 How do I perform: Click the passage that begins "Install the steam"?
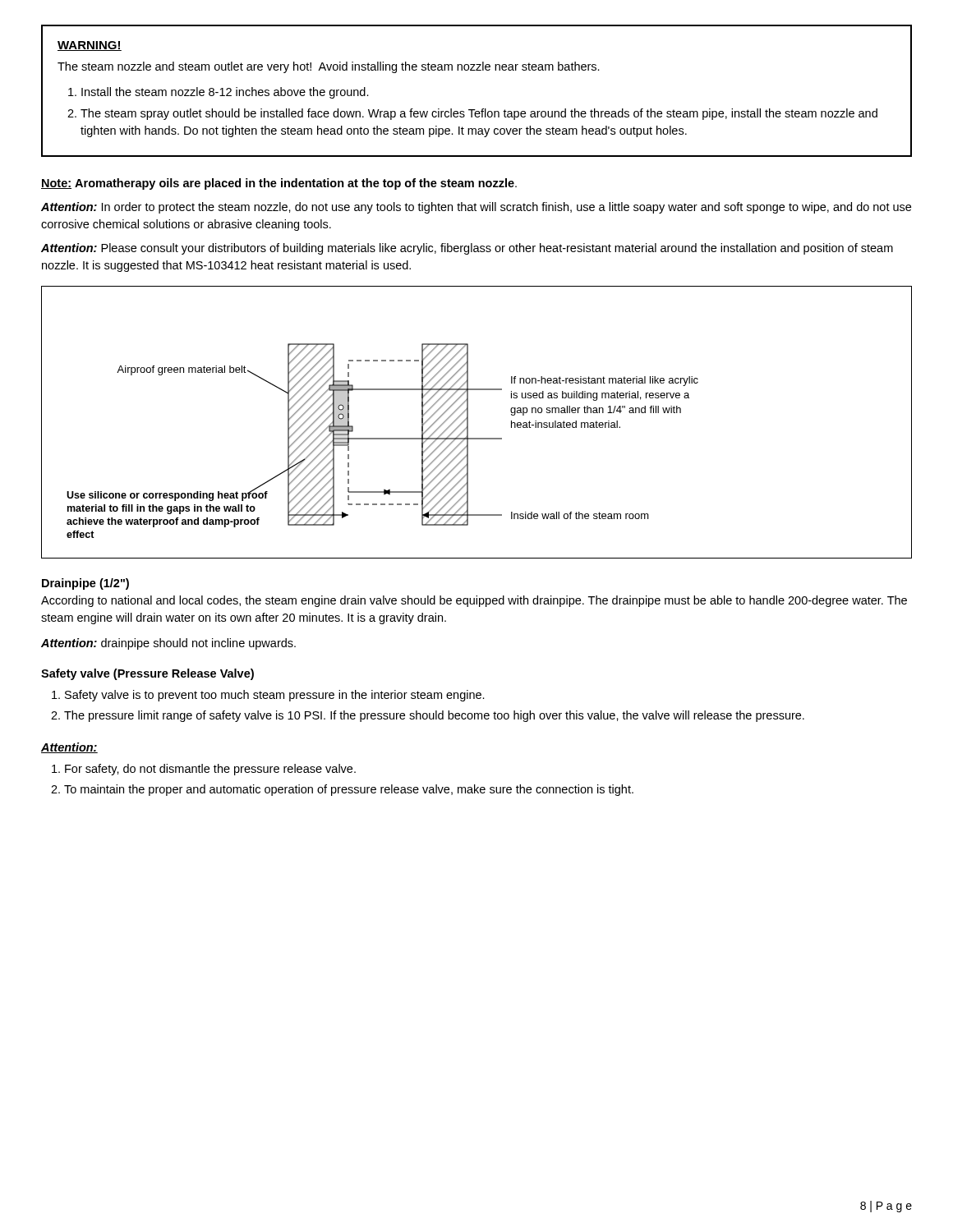[225, 92]
